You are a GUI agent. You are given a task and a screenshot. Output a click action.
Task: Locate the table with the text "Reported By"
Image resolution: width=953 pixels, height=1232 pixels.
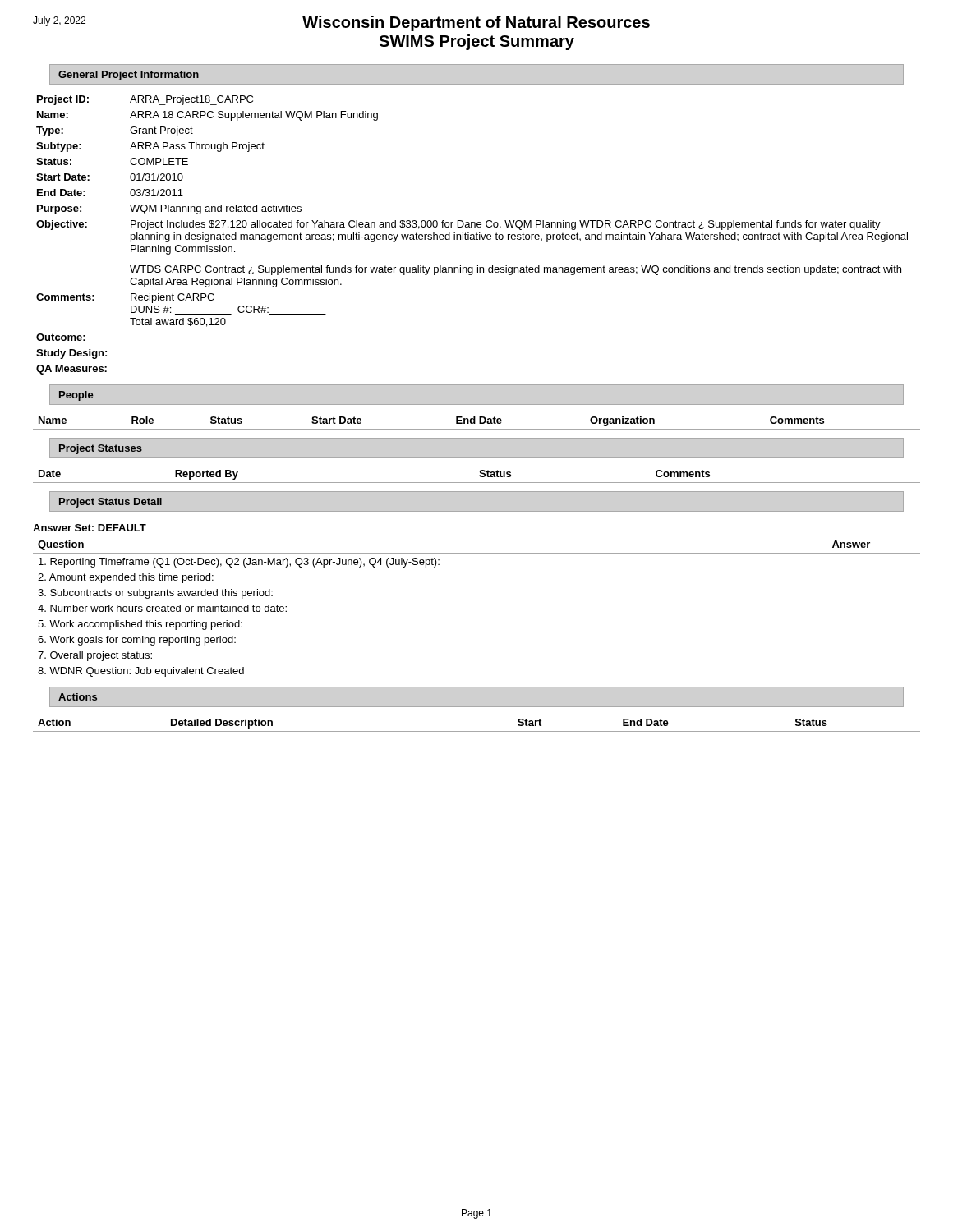click(476, 474)
